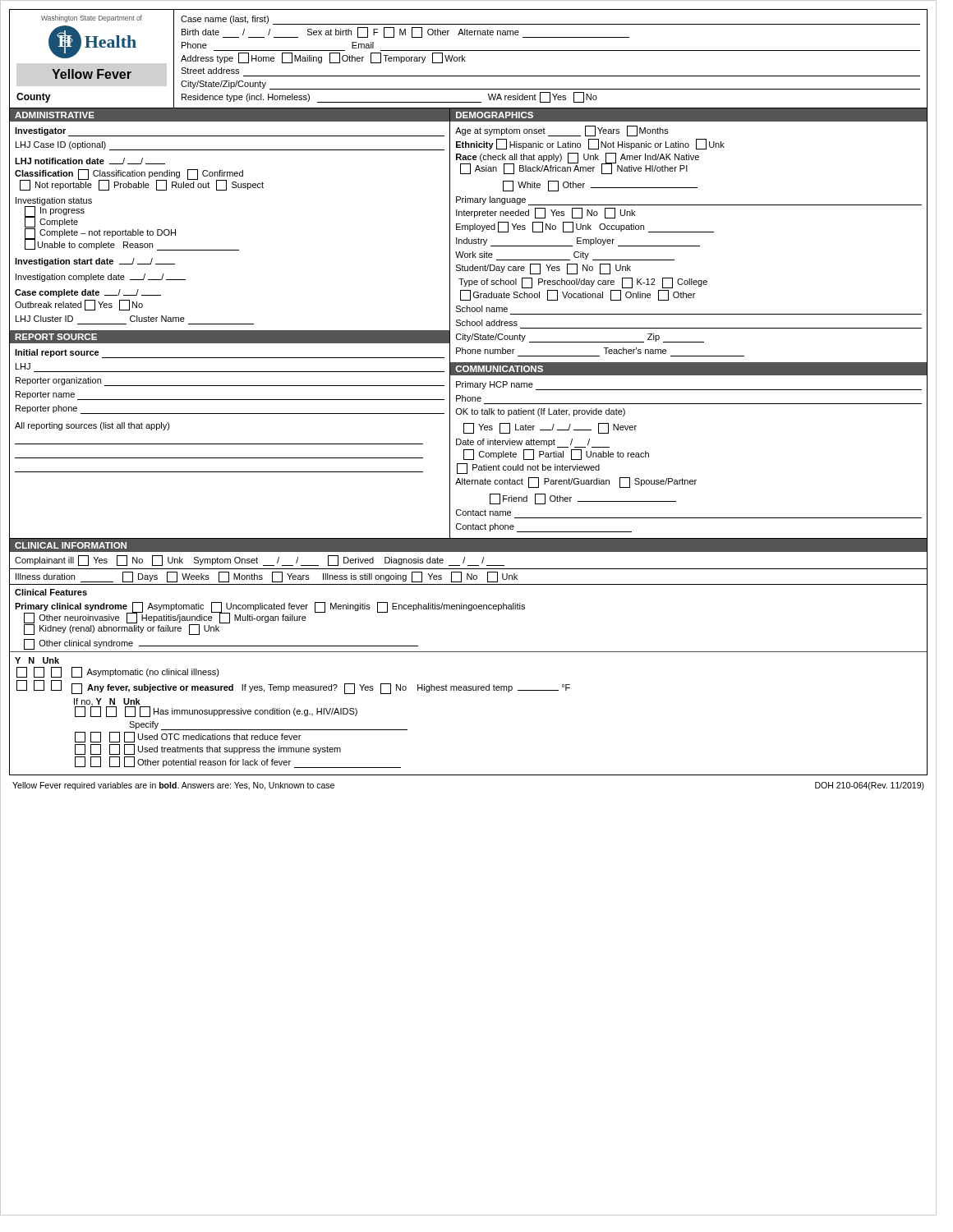Navigate to the block starting "Student/Day care Yes No Unk"
The image size is (953, 1232).
pyautogui.click(x=543, y=269)
